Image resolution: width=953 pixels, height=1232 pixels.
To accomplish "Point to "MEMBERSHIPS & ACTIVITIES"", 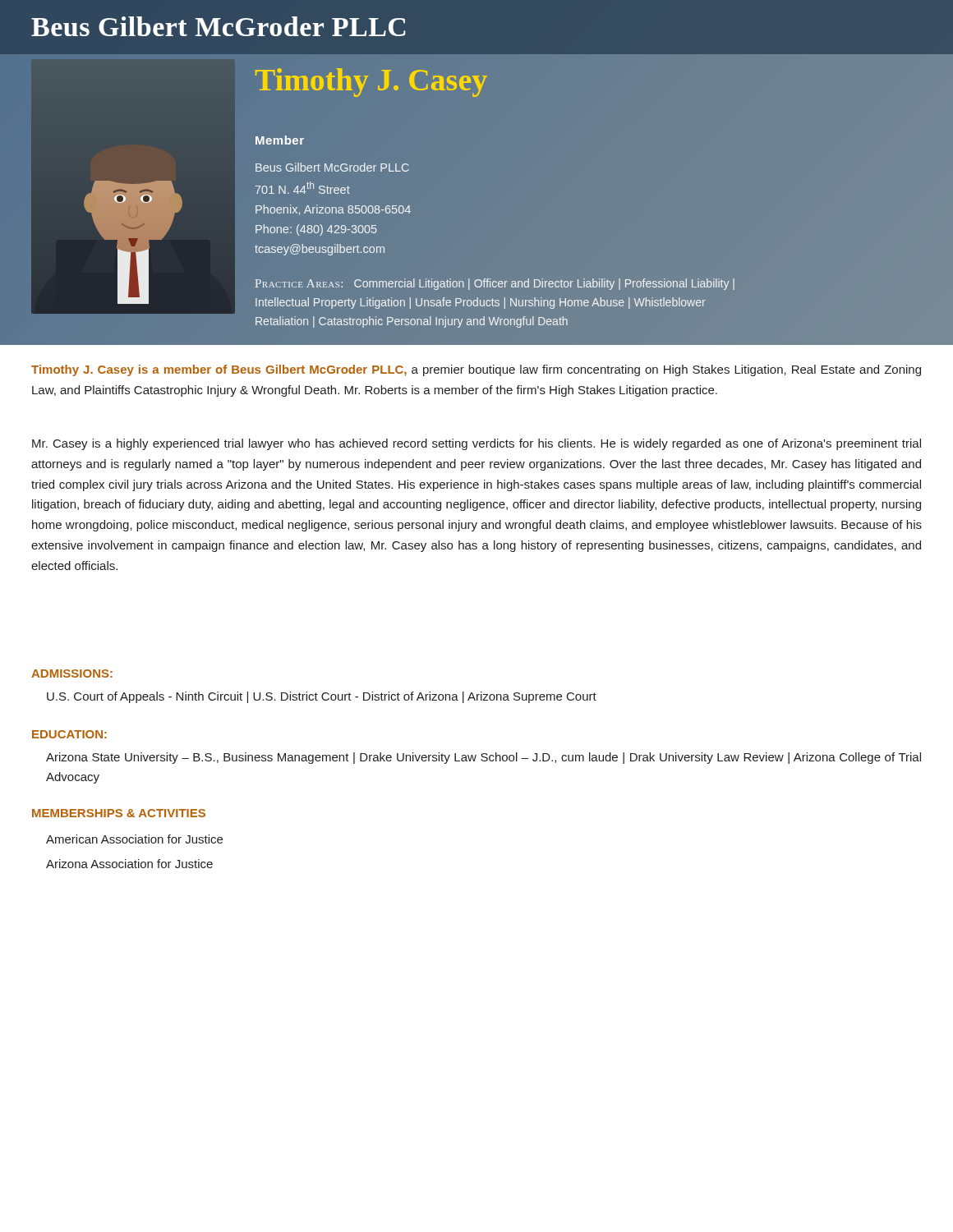I will (x=119, y=813).
